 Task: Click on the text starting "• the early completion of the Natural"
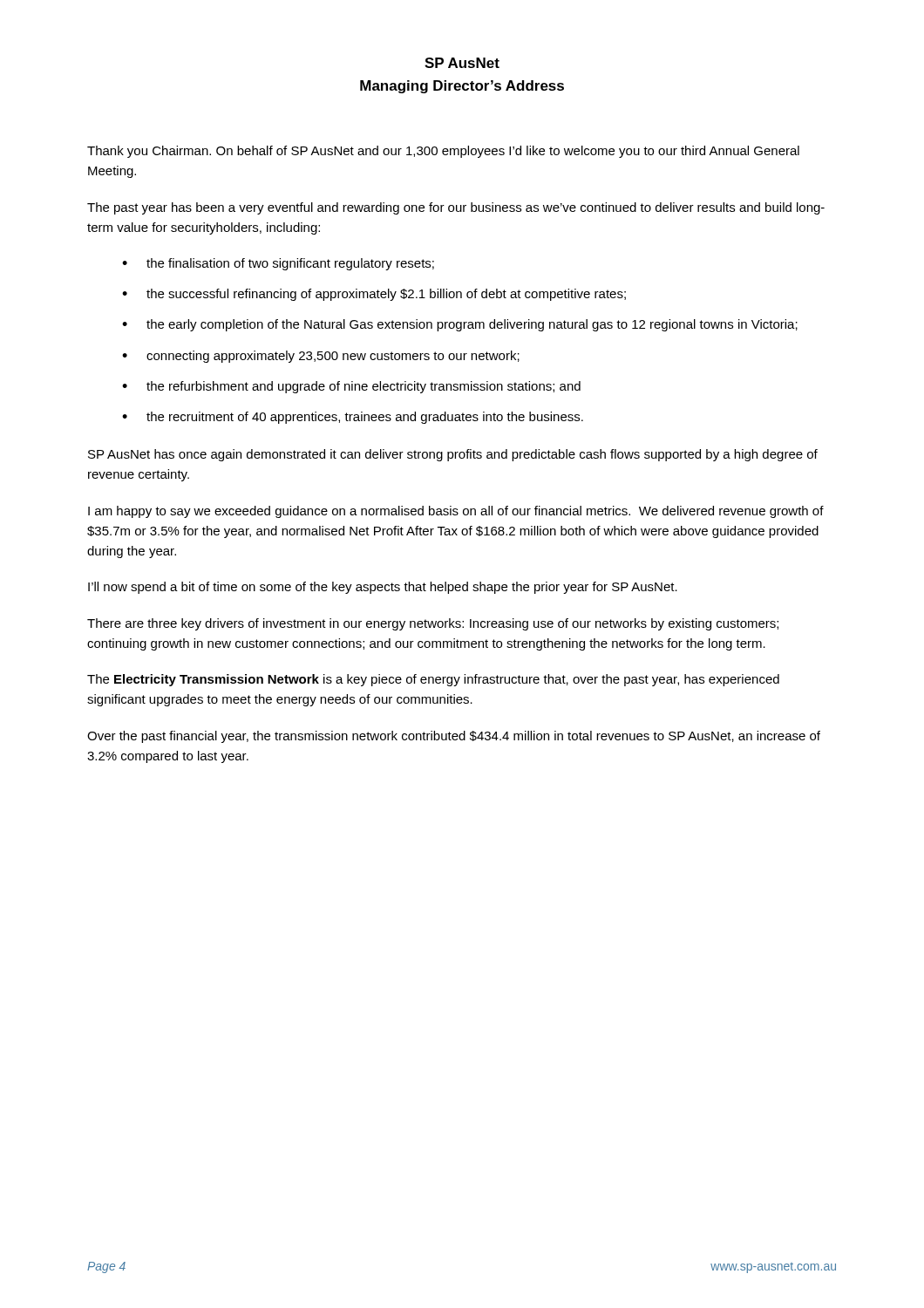(x=460, y=325)
